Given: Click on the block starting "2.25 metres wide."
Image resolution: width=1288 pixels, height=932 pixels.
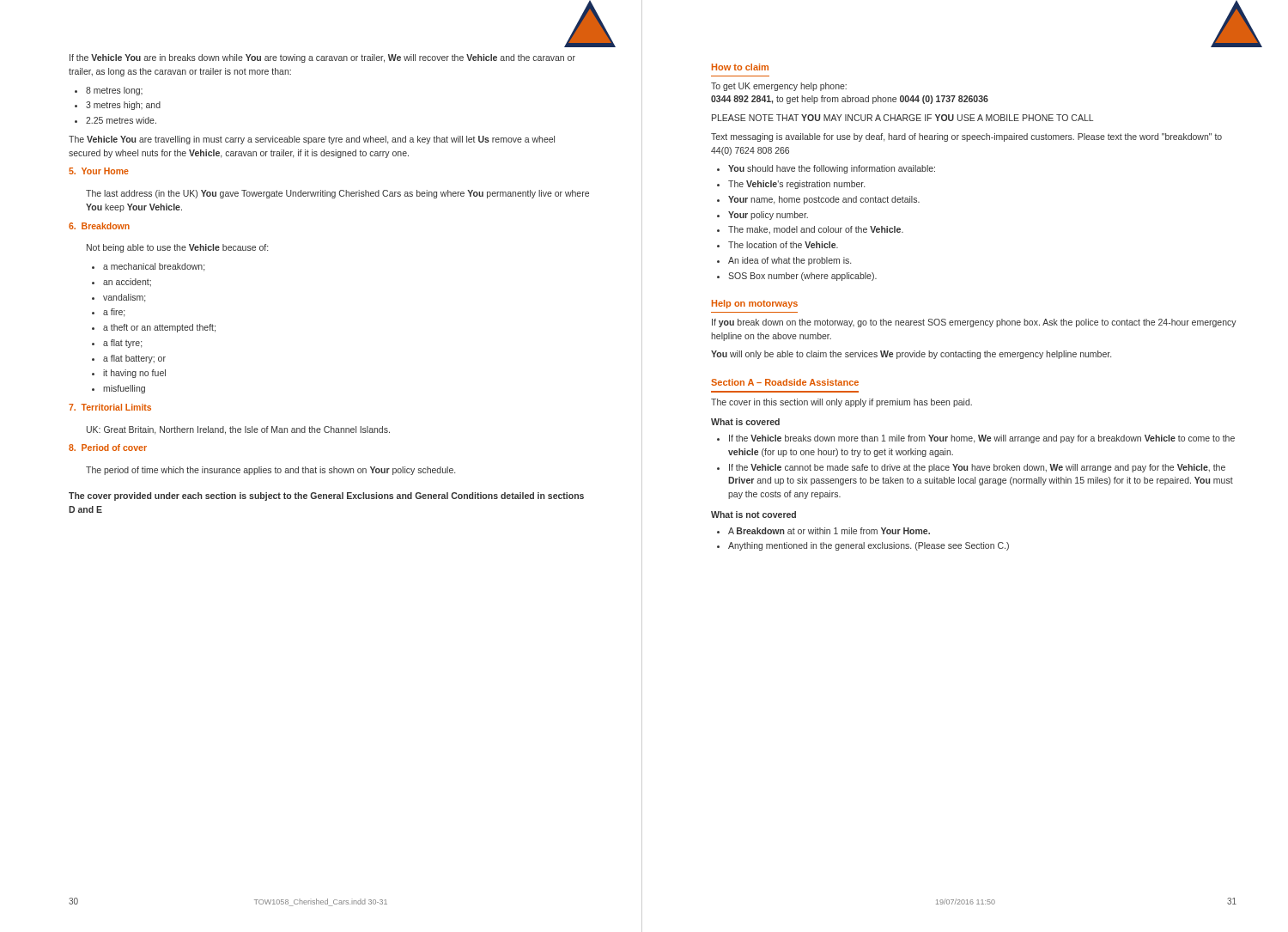Looking at the screenshot, I should tap(121, 120).
